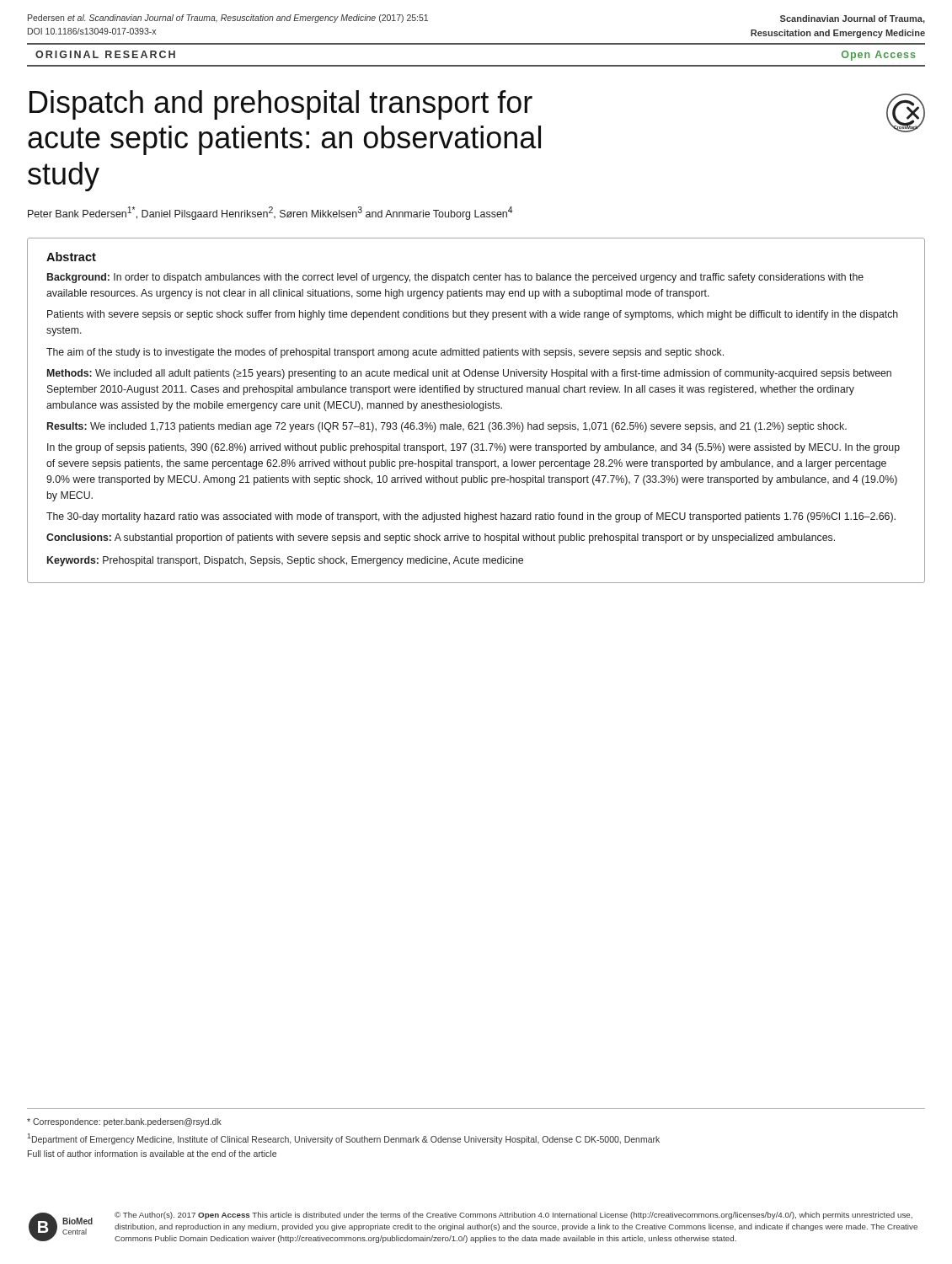Locate the text block starting "Correspondence: peter.bank.pedersen@rsyd.dk"
The image size is (952, 1264).
[124, 1122]
